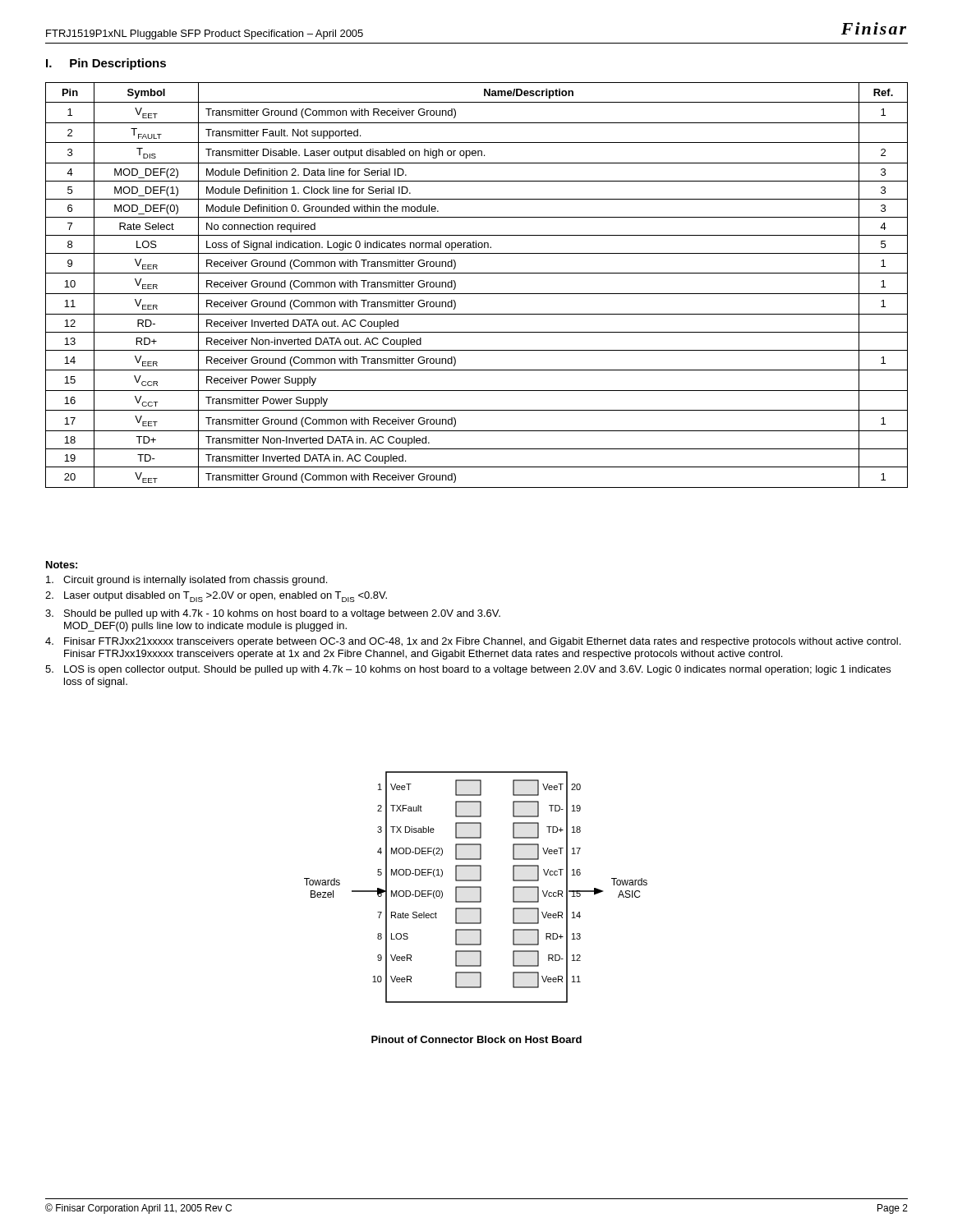
Task: Navigate to the text starting "Circuit ground is internally isolated"
Action: pos(187,579)
